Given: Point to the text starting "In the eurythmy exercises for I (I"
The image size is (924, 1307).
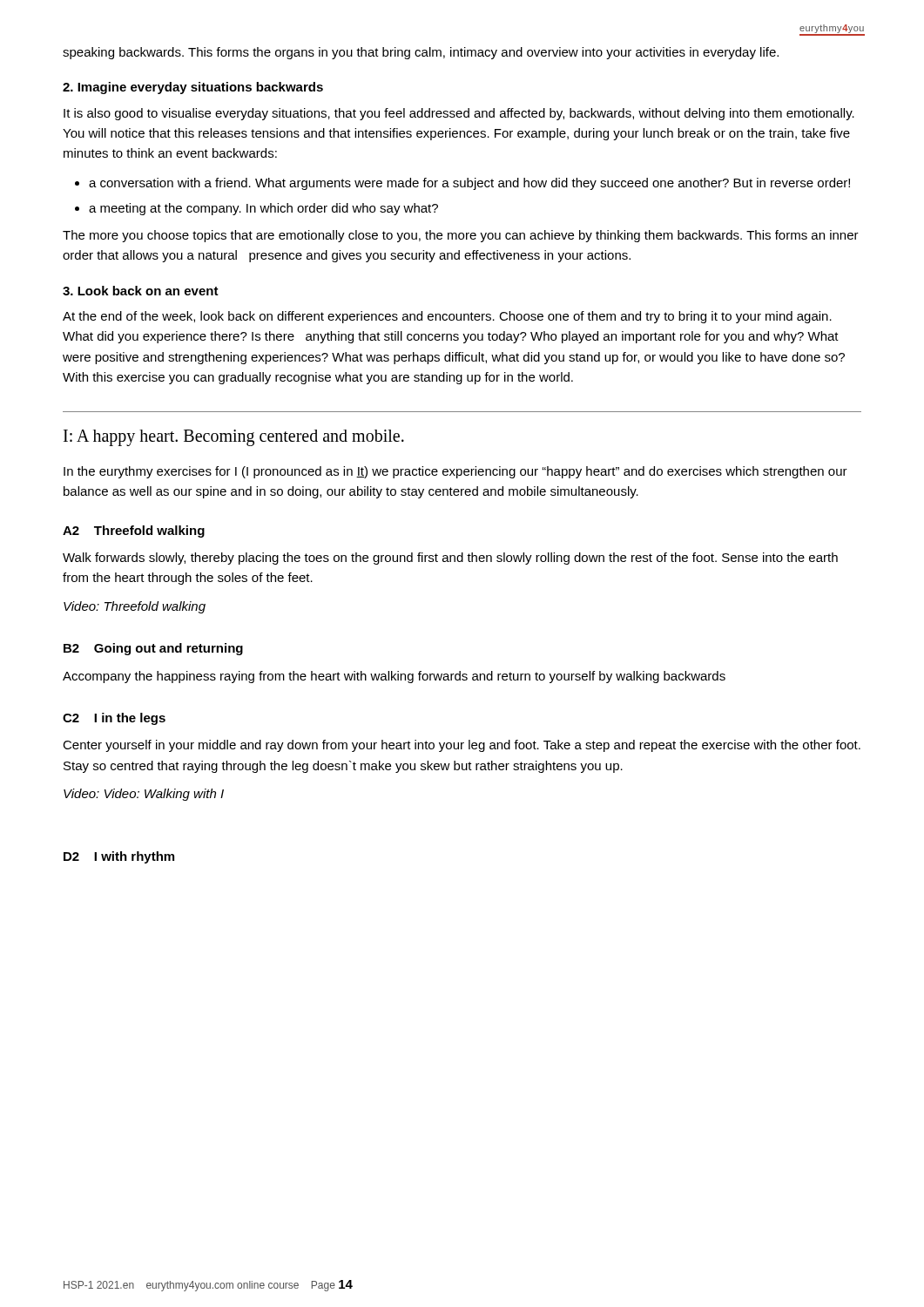Looking at the screenshot, I should pos(455,481).
